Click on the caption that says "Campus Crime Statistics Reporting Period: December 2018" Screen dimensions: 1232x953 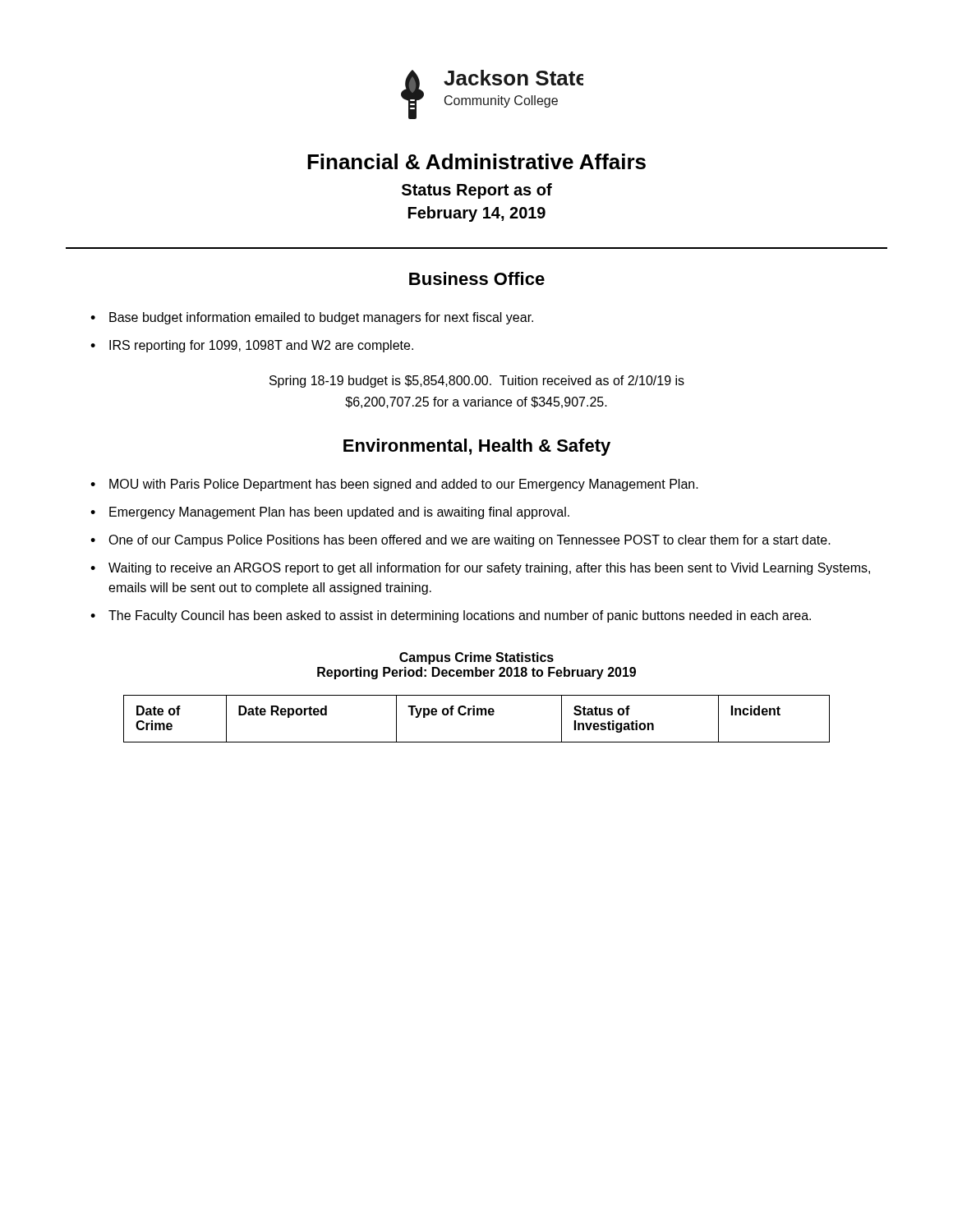coord(476,665)
